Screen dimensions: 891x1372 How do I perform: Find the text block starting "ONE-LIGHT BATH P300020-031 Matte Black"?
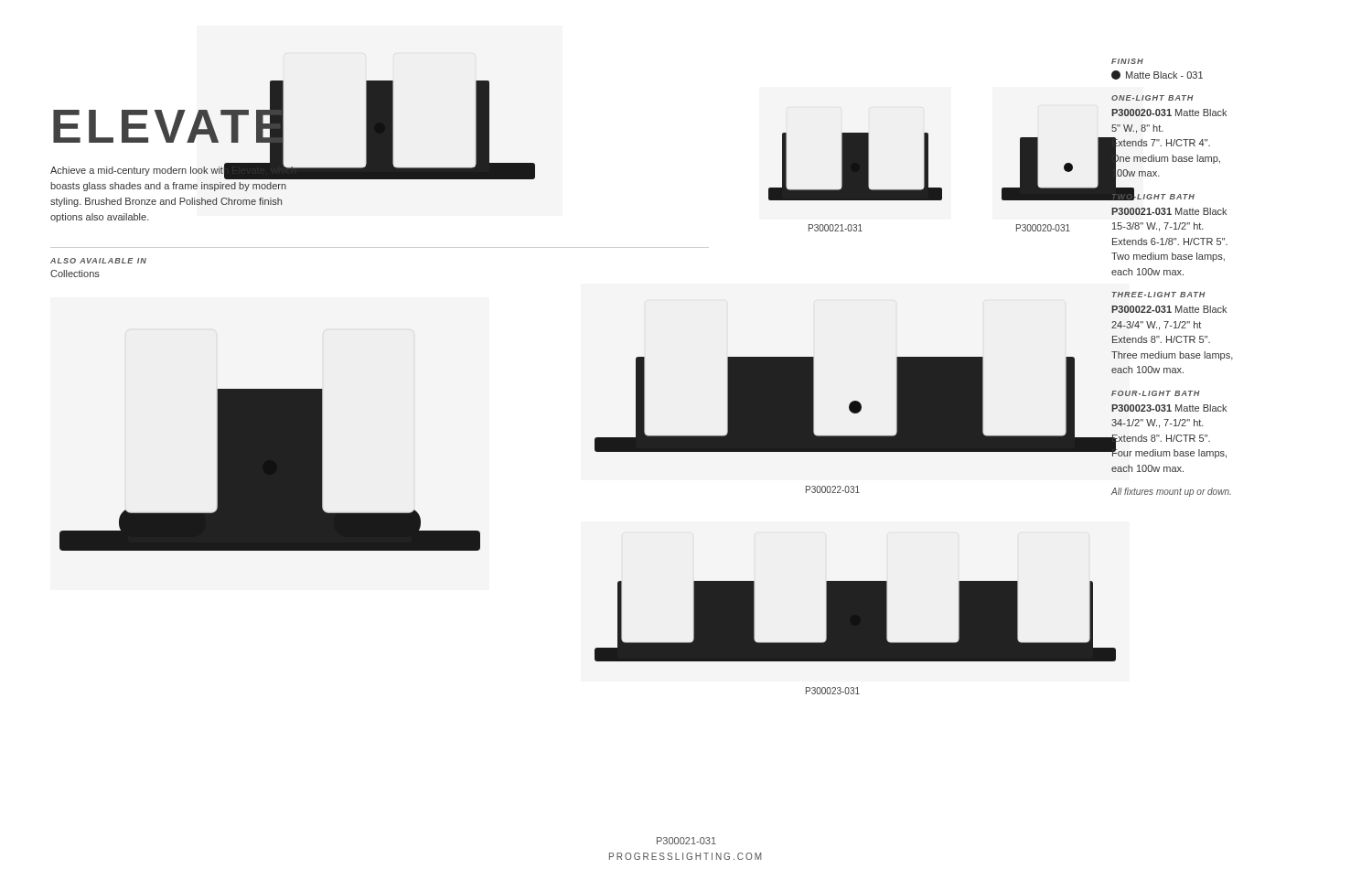1216,137
